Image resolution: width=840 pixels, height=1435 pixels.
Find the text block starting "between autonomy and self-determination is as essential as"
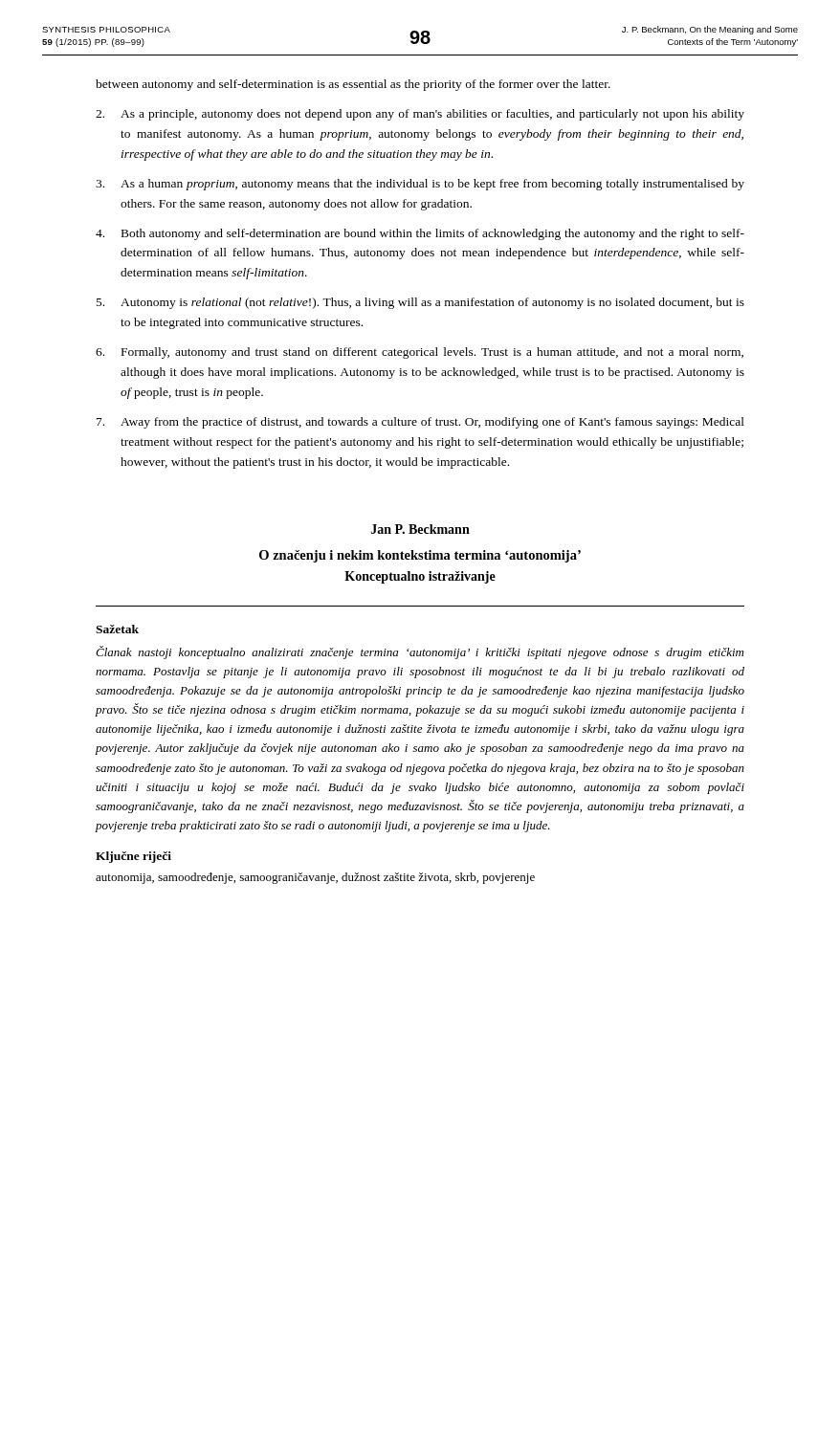(353, 84)
